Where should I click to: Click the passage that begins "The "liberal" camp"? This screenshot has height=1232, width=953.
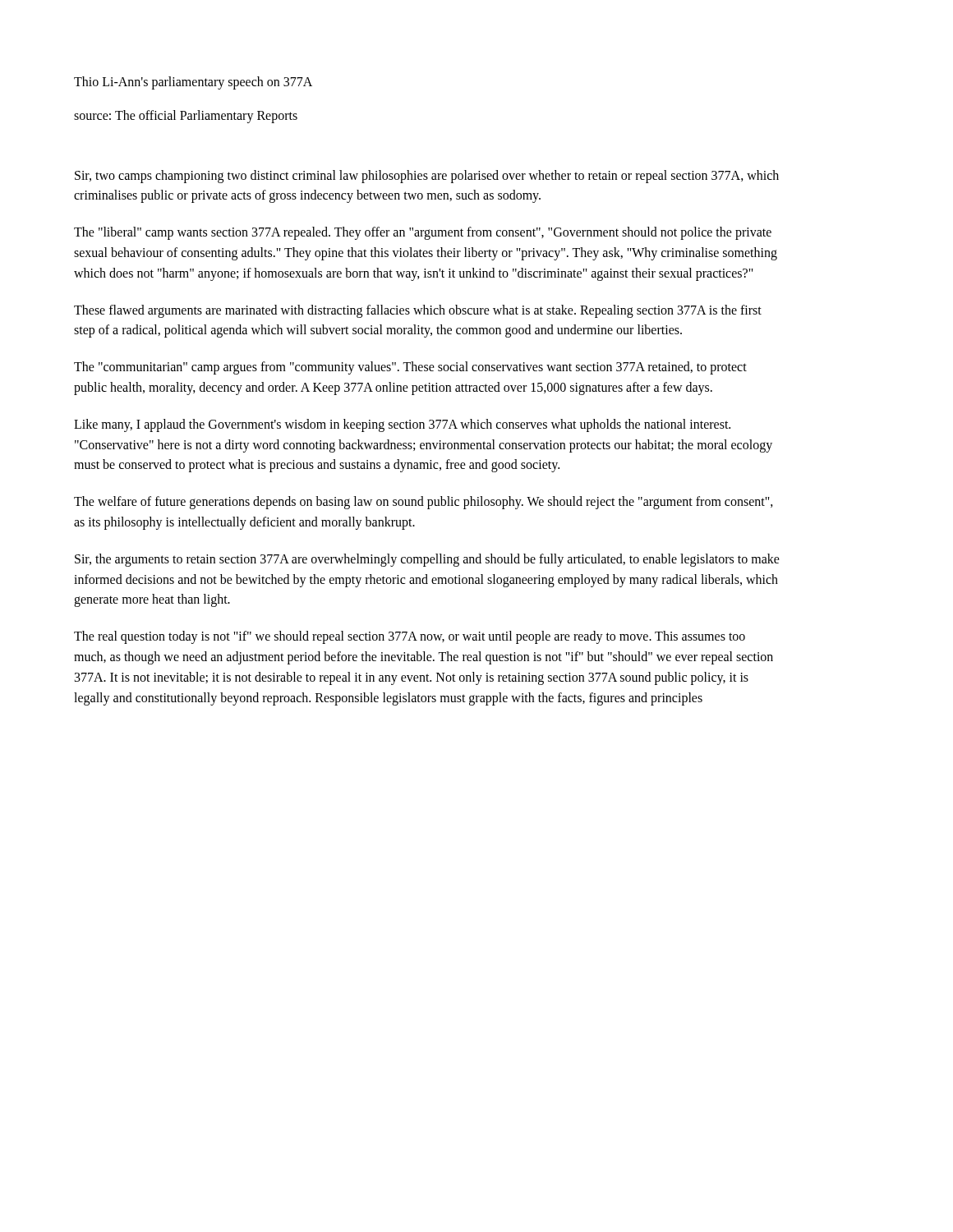click(x=427, y=253)
